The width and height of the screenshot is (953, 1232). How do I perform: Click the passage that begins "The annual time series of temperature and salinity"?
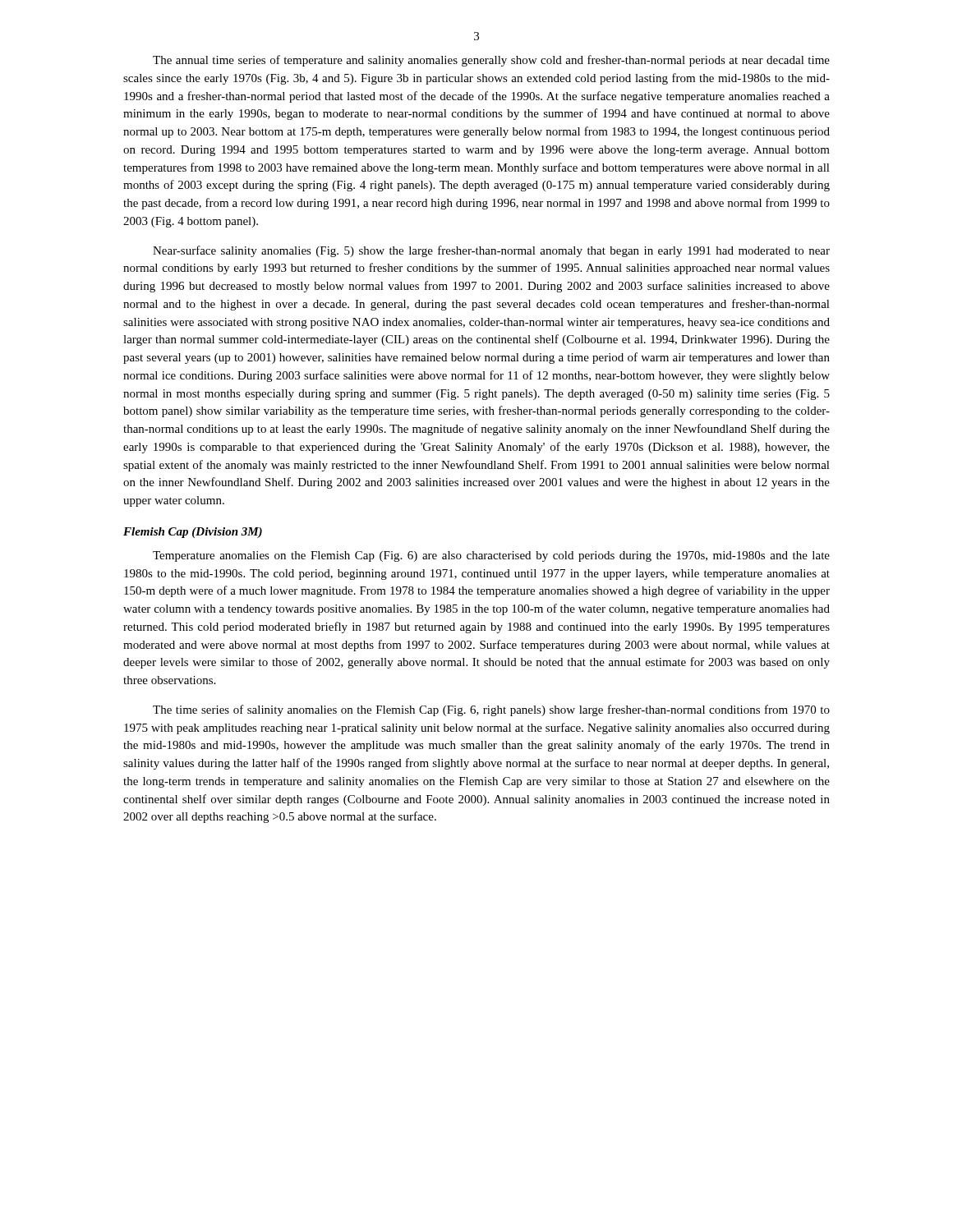pyautogui.click(x=476, y=140)
